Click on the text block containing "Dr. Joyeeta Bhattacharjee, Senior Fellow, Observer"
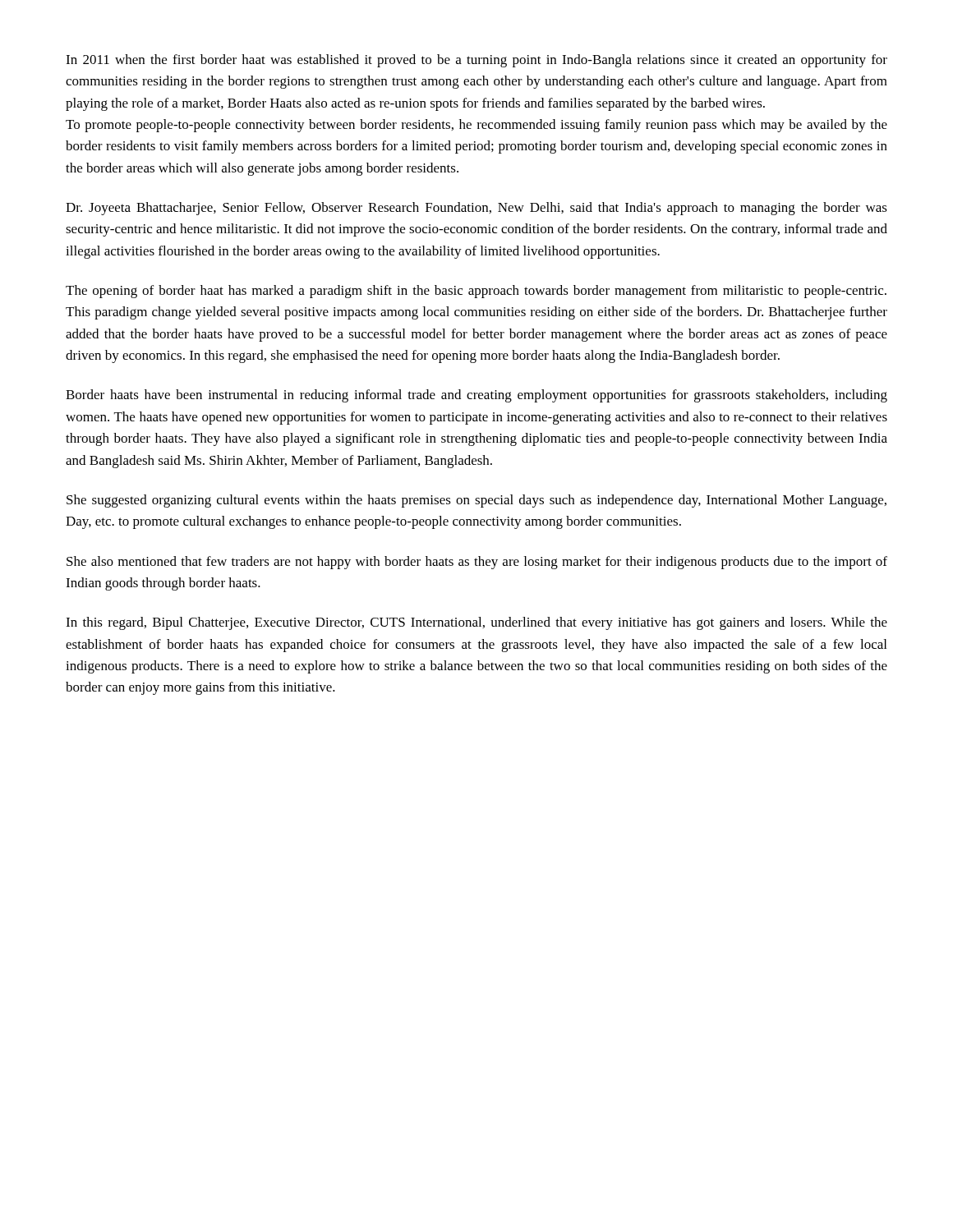This screenshot has height=1232, width=953. point(476,229)
